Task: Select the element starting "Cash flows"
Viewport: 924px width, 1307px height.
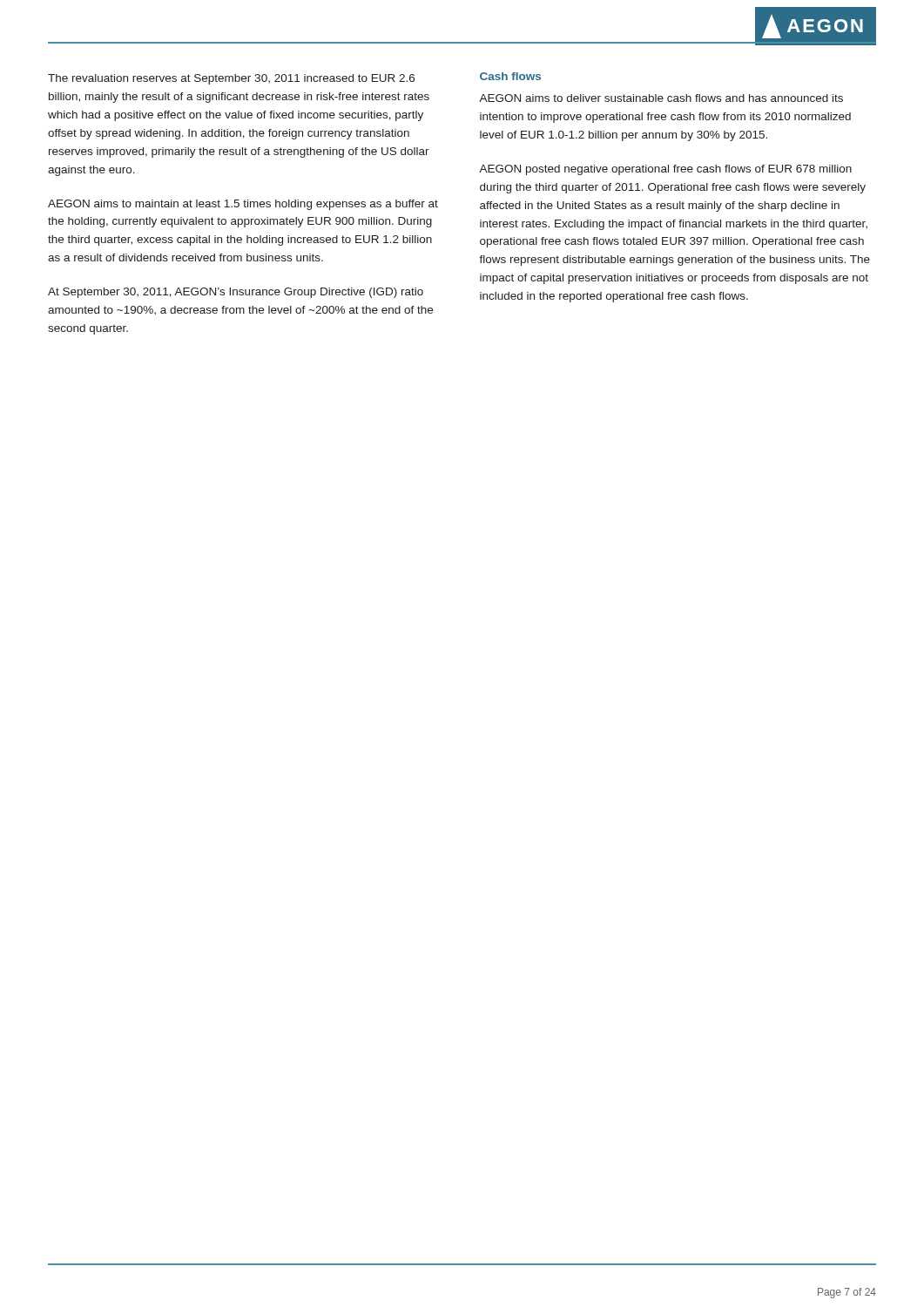Action: coord(510,76)
